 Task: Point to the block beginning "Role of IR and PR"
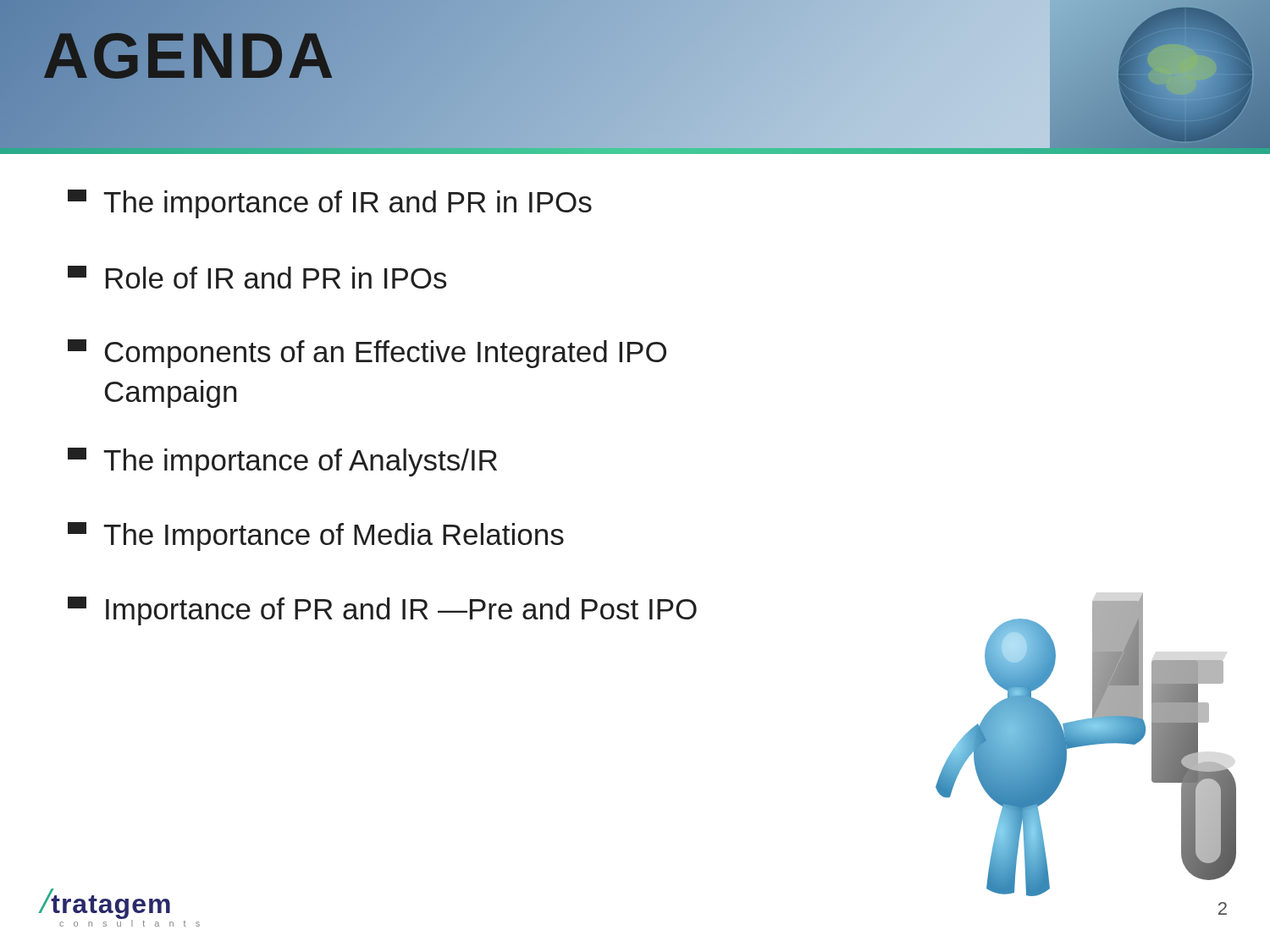[x=258, y=278]
